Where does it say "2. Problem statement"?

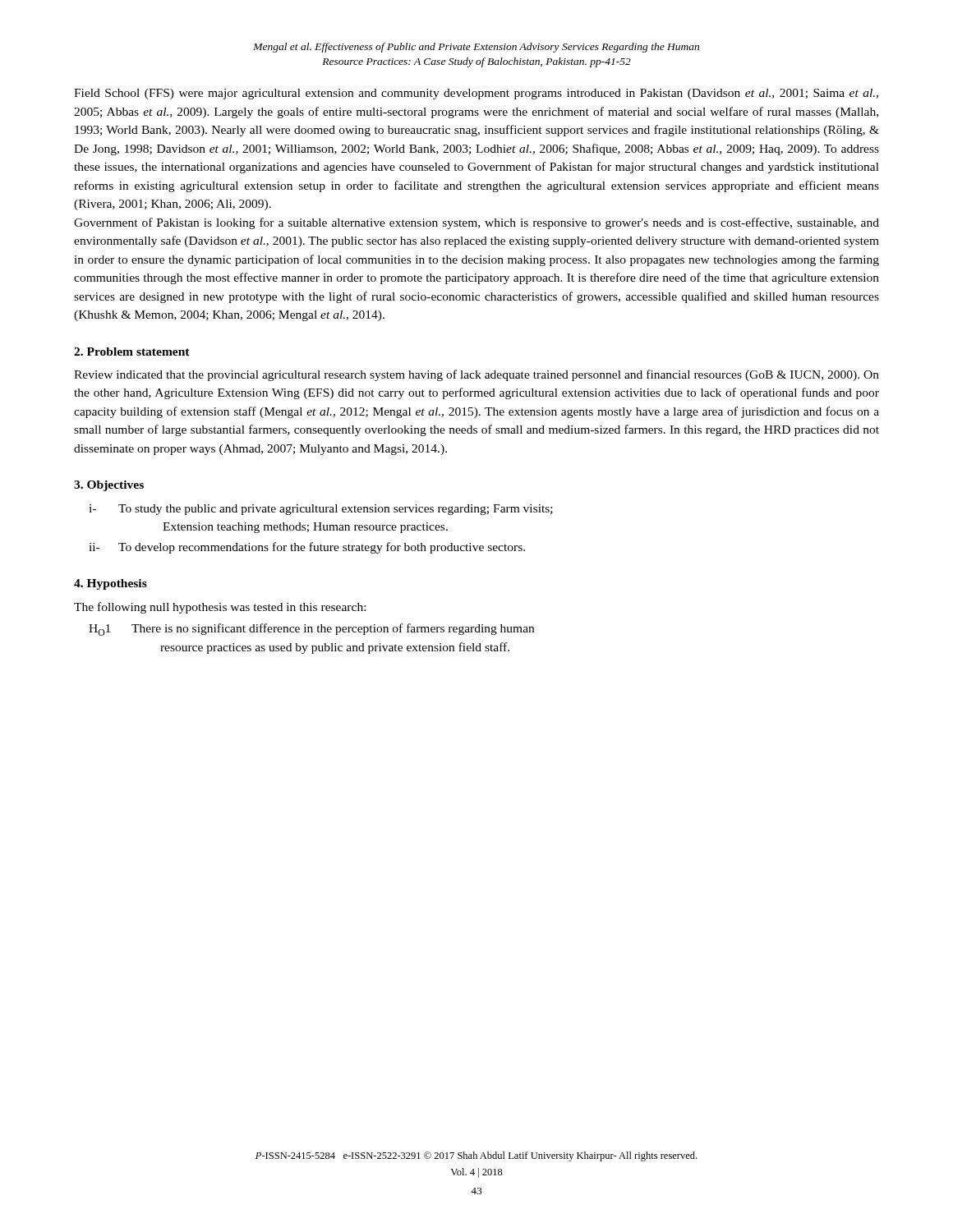pos(132,351)
